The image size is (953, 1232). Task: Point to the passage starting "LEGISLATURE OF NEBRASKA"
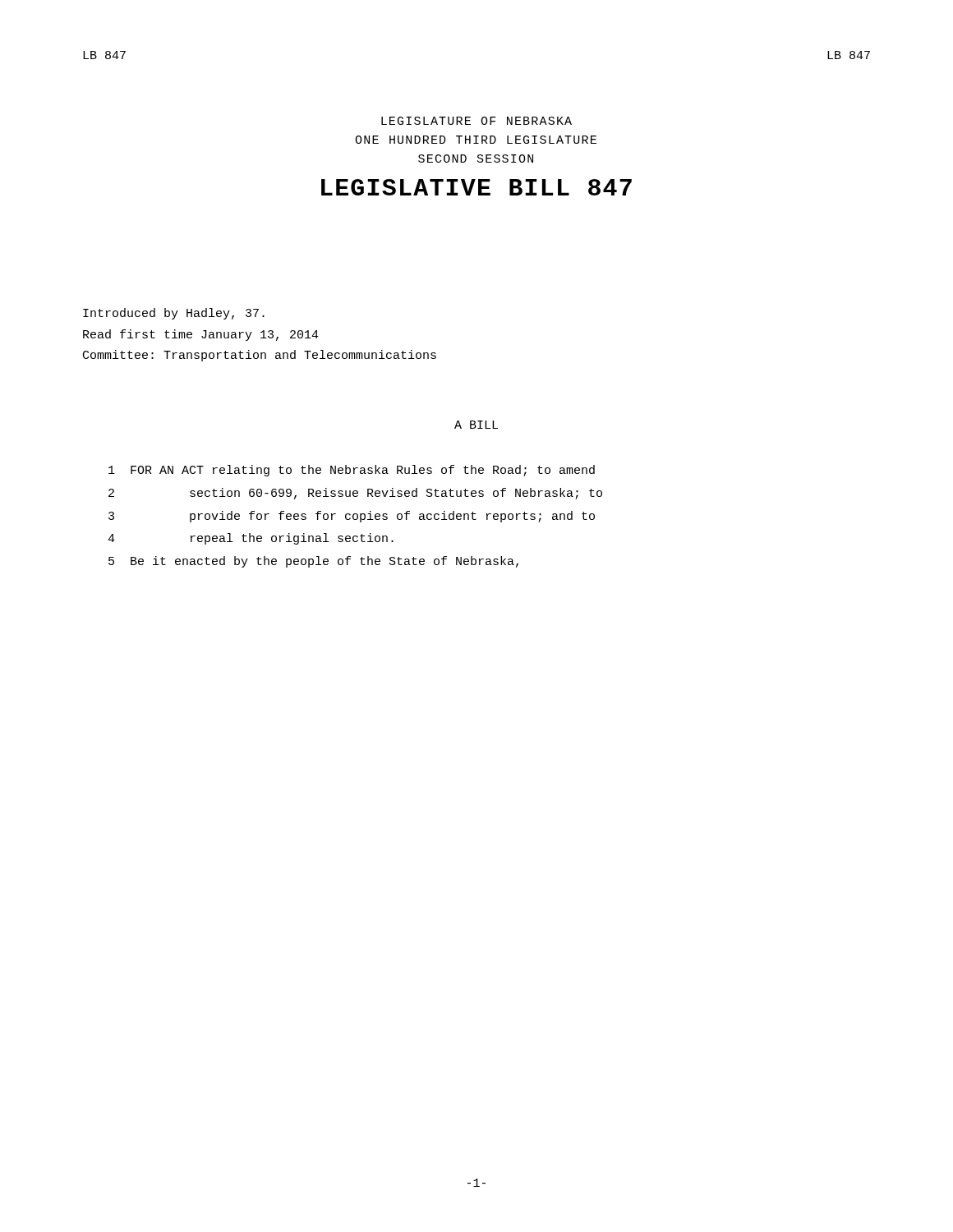click(476, 159)
